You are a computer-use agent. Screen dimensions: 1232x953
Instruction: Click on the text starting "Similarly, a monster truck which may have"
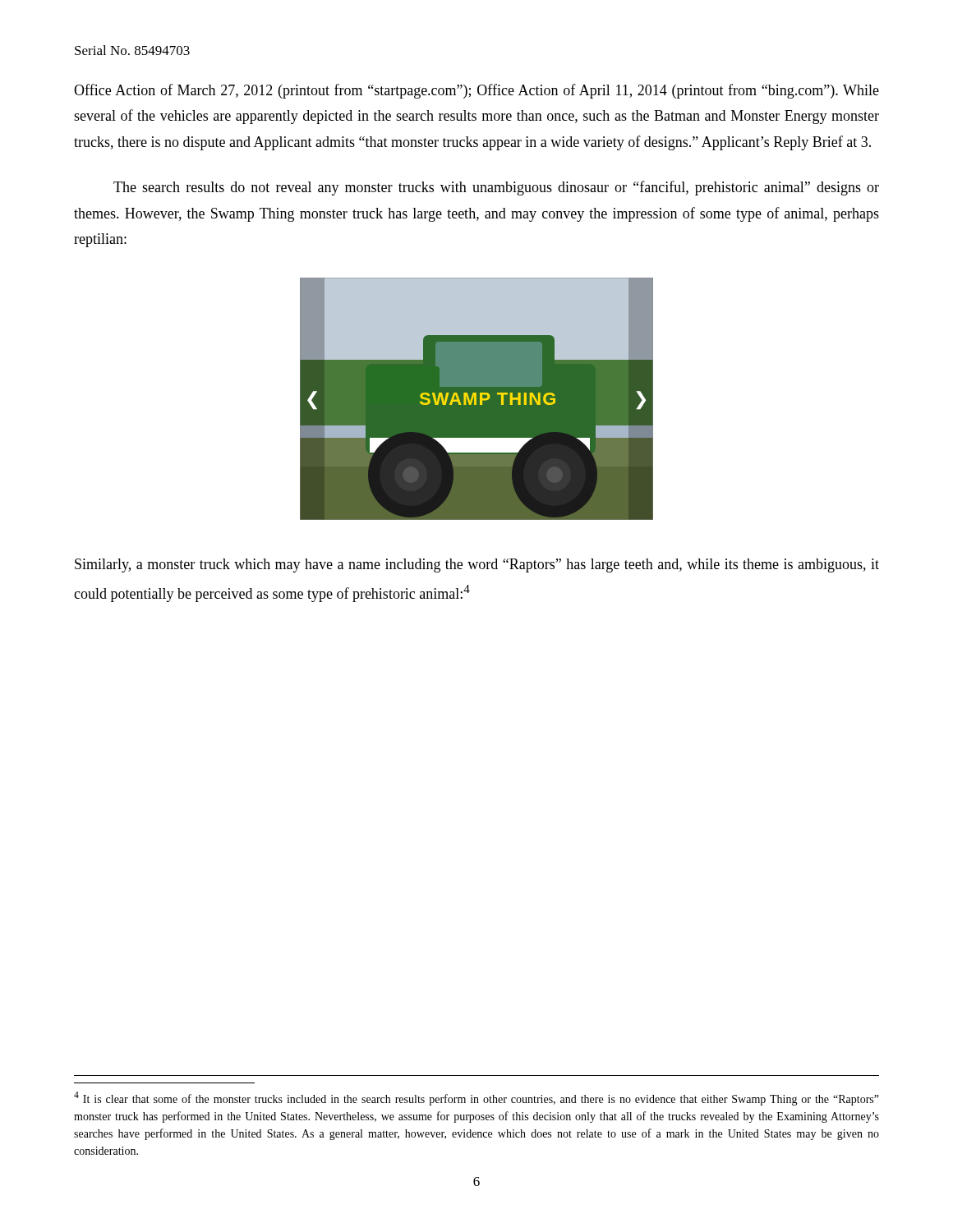[x=476, y=579]
